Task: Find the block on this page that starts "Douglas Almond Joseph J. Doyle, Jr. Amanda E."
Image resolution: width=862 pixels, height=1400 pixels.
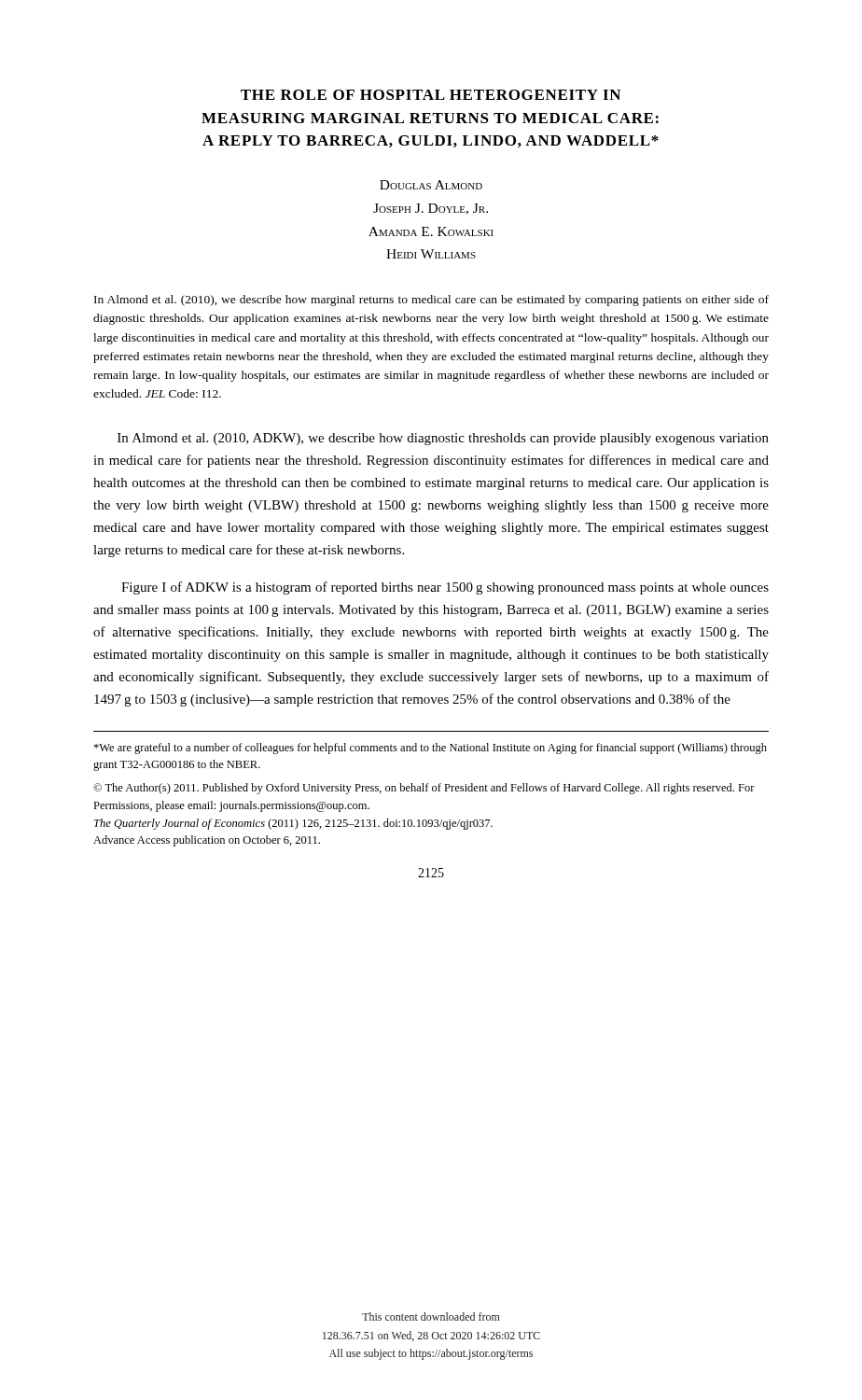Action: (431, 220)
